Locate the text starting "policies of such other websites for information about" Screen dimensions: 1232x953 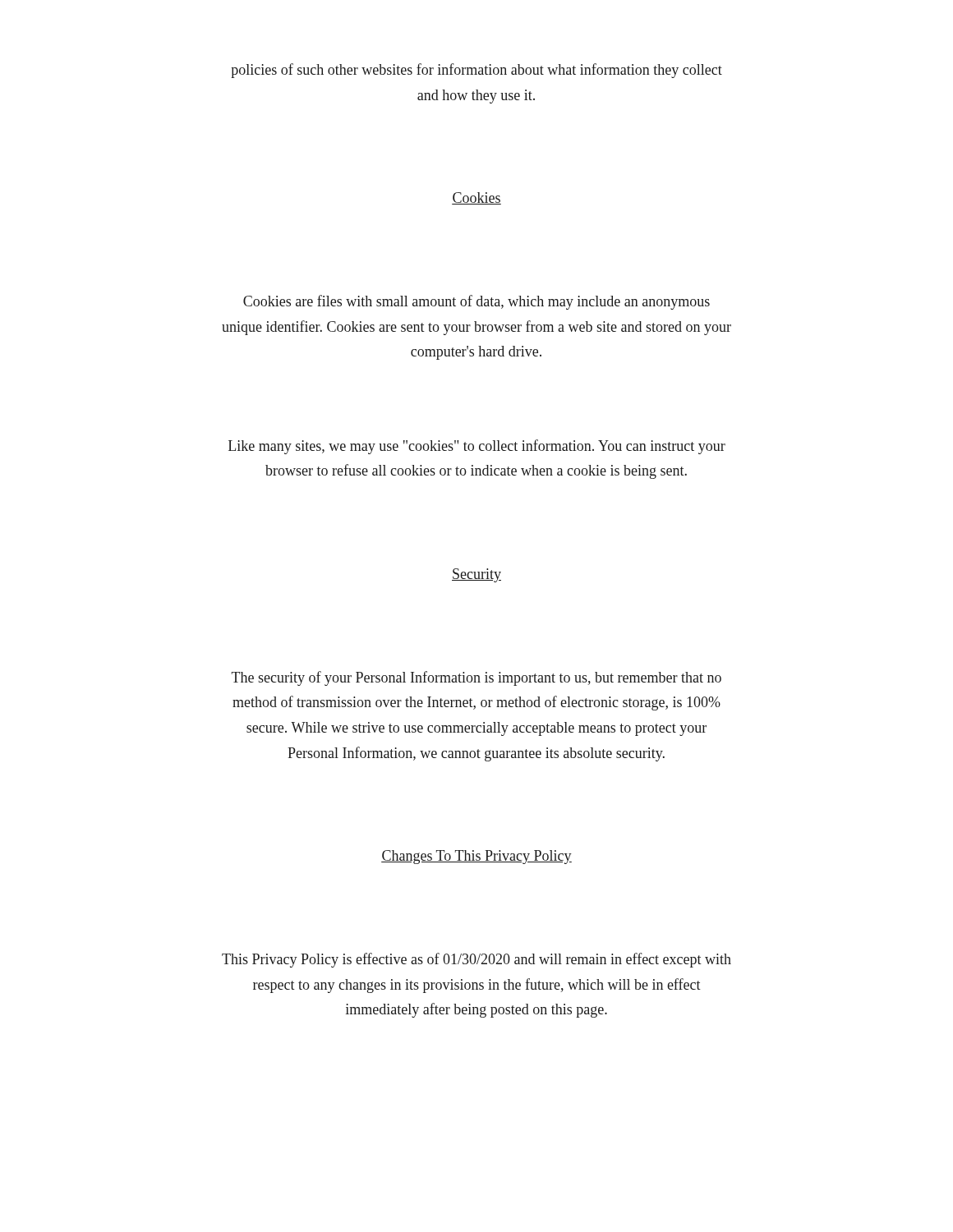476,82
